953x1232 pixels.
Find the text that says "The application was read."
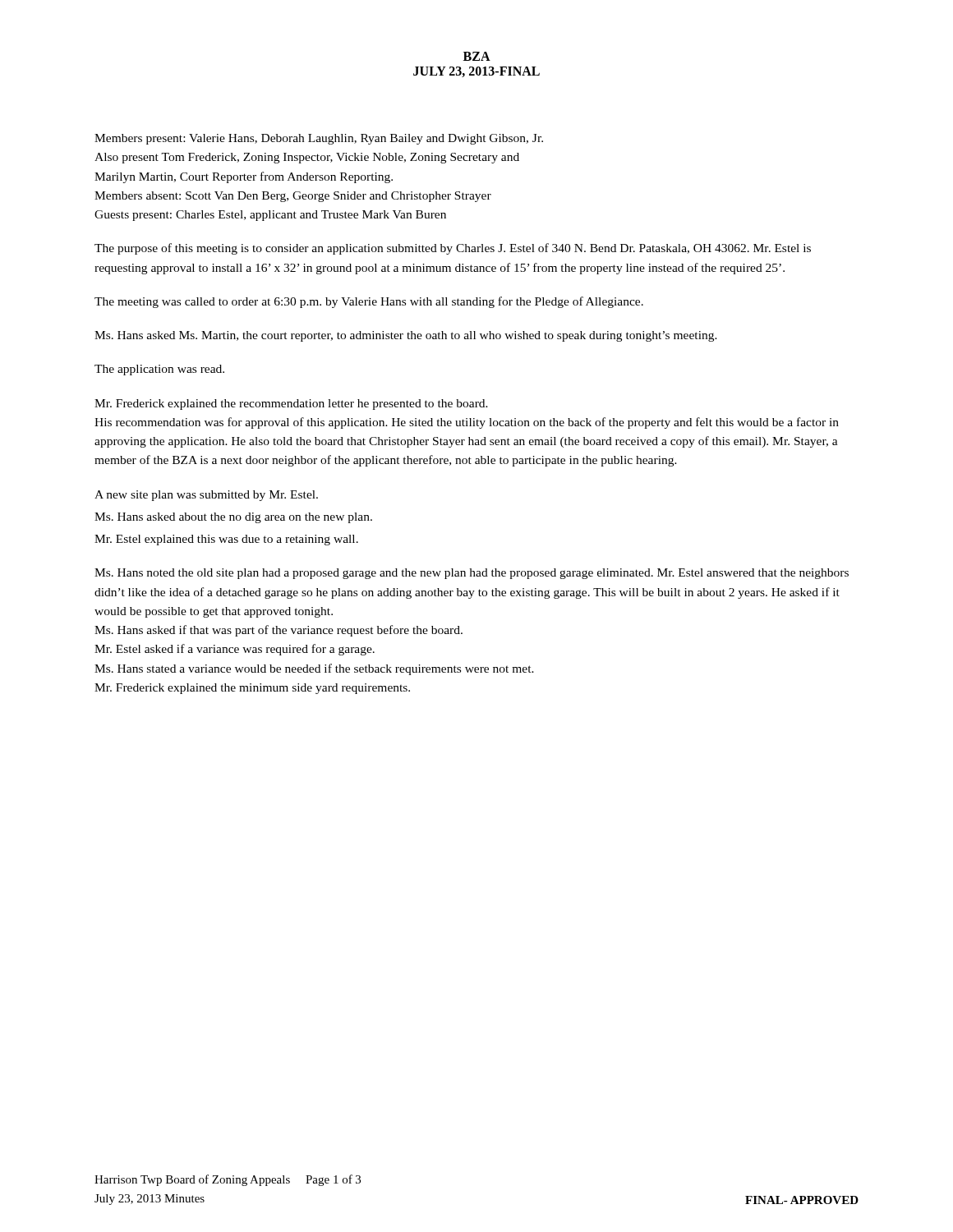pos(160,369)
